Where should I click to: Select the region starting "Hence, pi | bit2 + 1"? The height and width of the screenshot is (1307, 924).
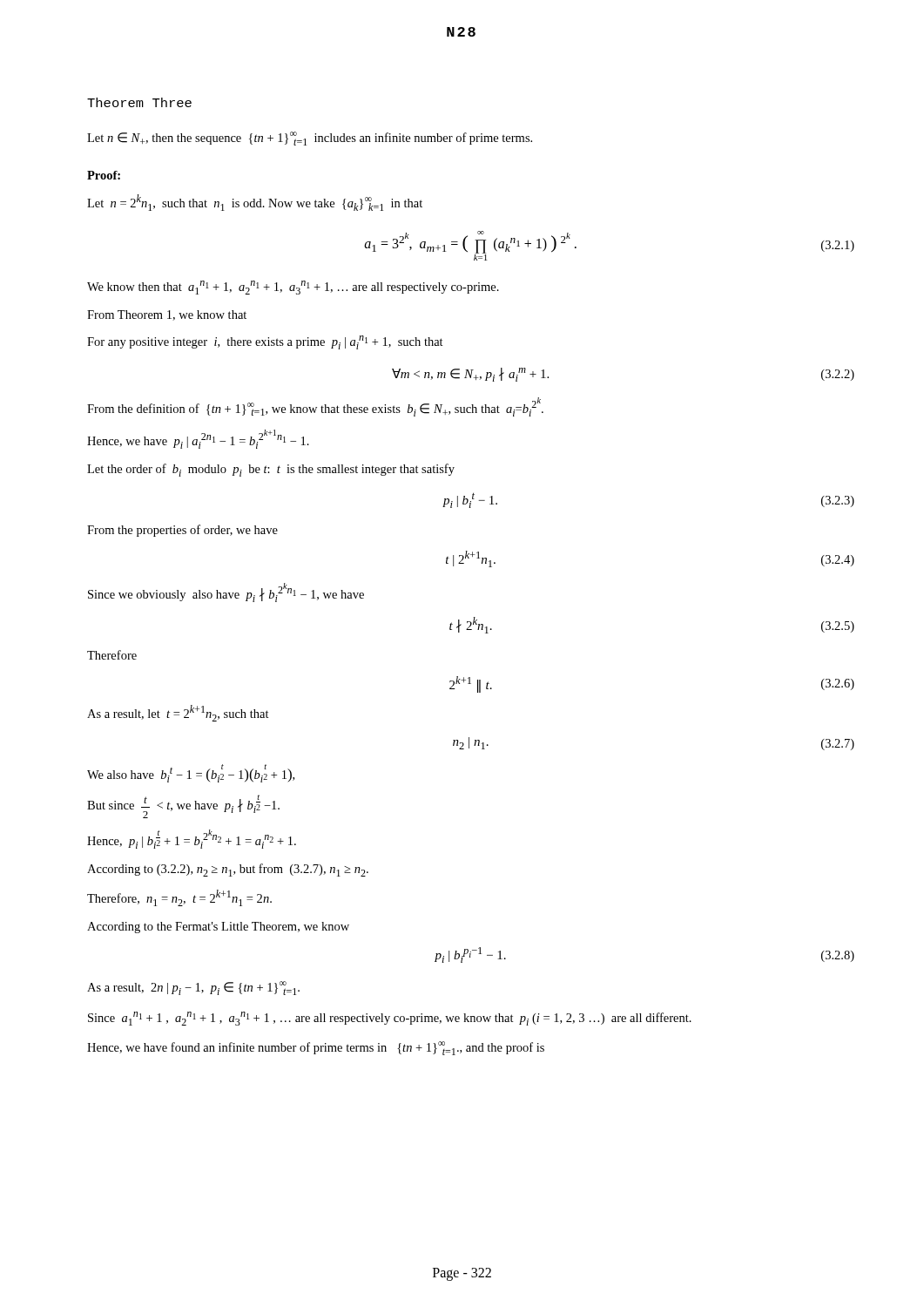coord(192,840)
